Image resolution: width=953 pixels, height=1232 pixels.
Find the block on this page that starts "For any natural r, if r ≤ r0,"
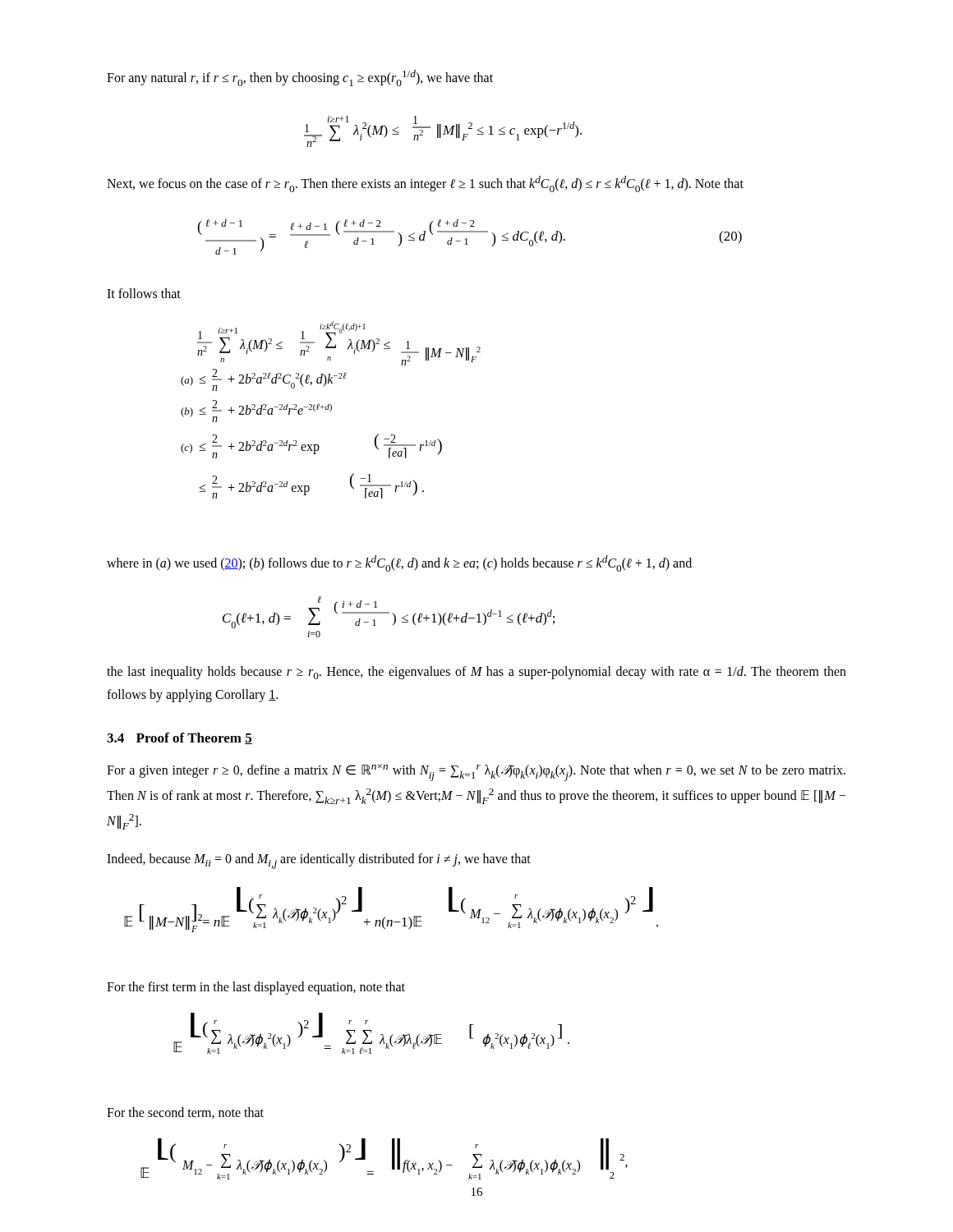(x=300, y=78)
